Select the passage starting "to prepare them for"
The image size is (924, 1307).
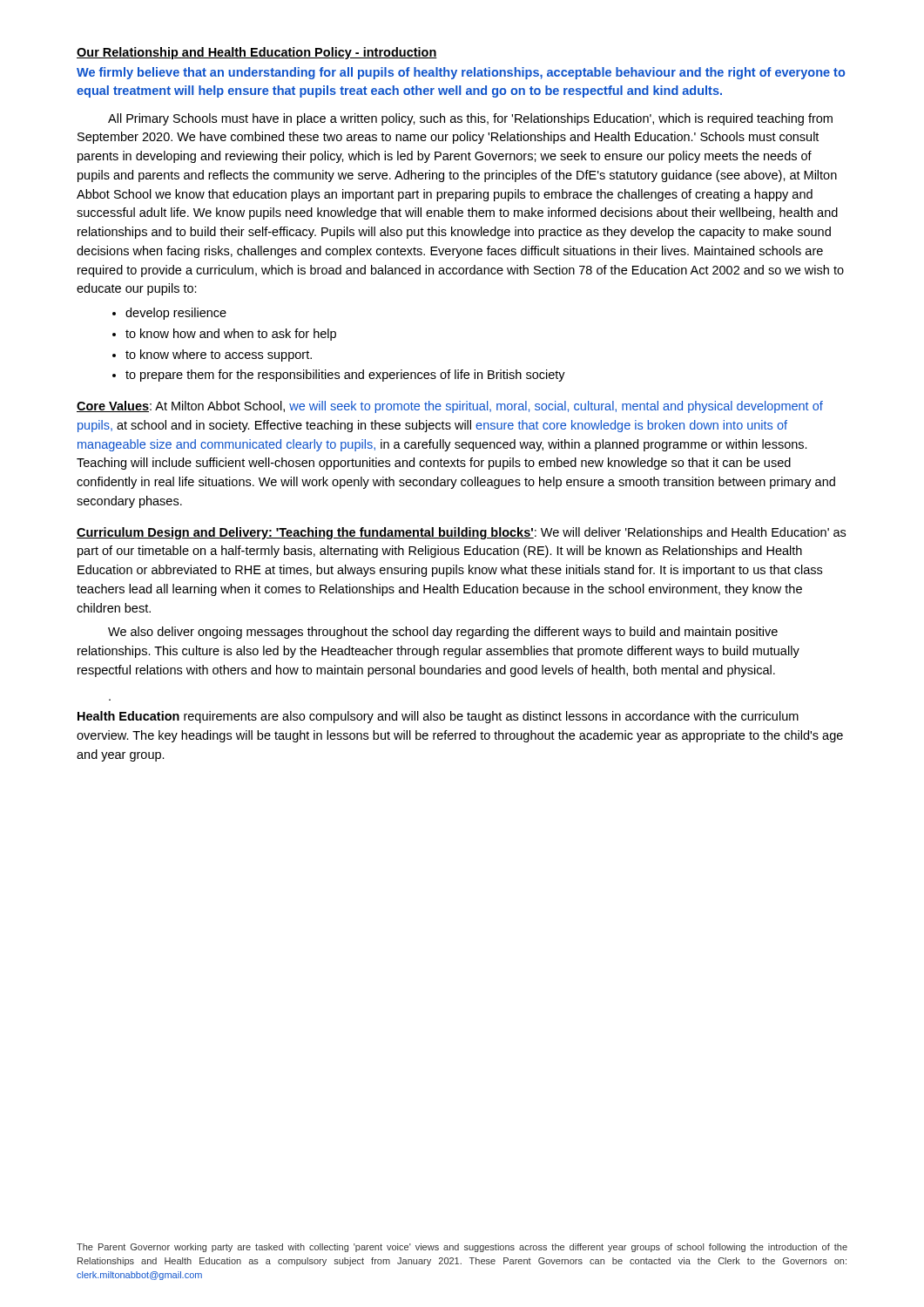click(x=345, y=375)
